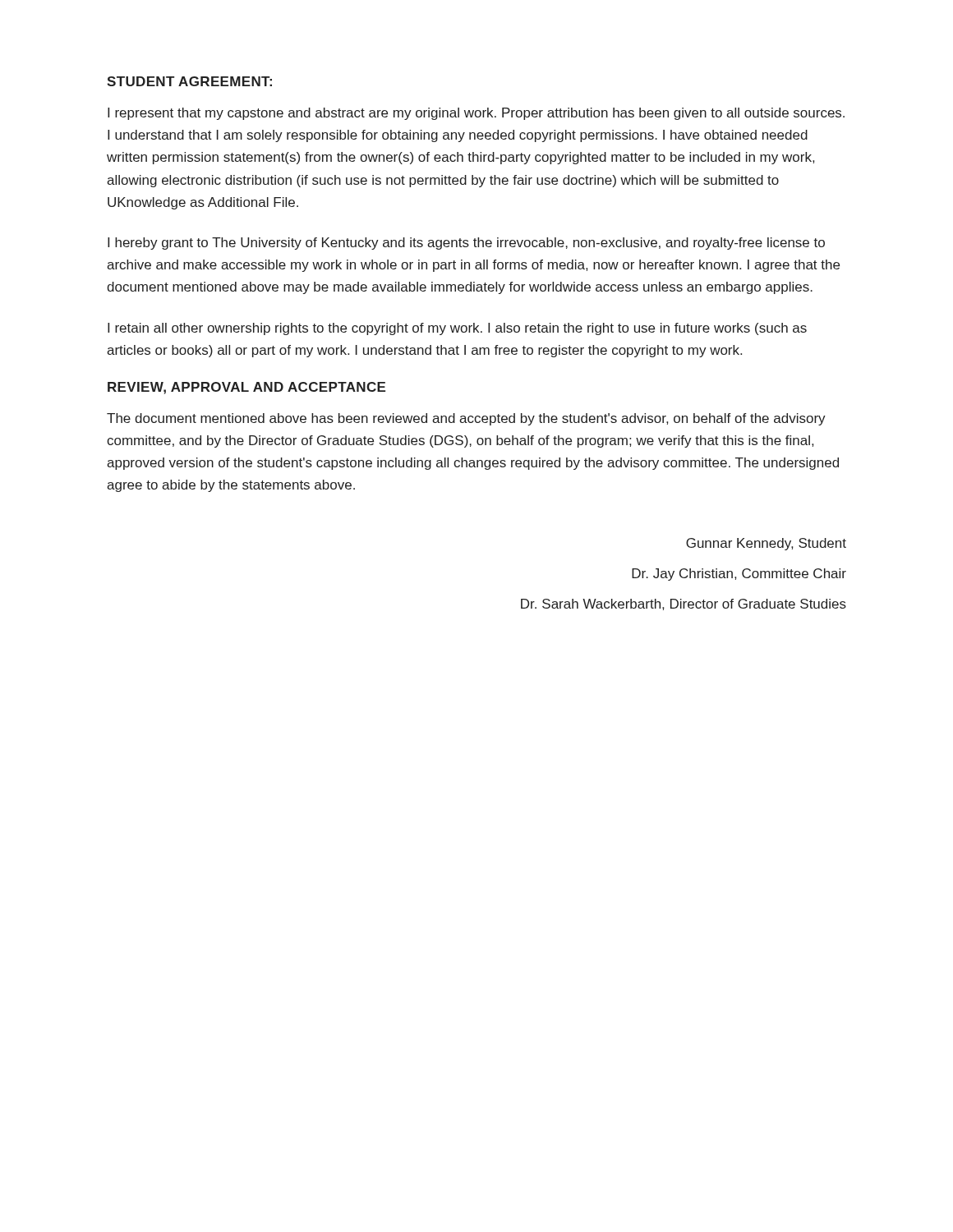Where is the passage that starts "The document mentioned above has been reviewed and"?
Viewport: 953px width, 1232px height.
(x=473, y=452)
